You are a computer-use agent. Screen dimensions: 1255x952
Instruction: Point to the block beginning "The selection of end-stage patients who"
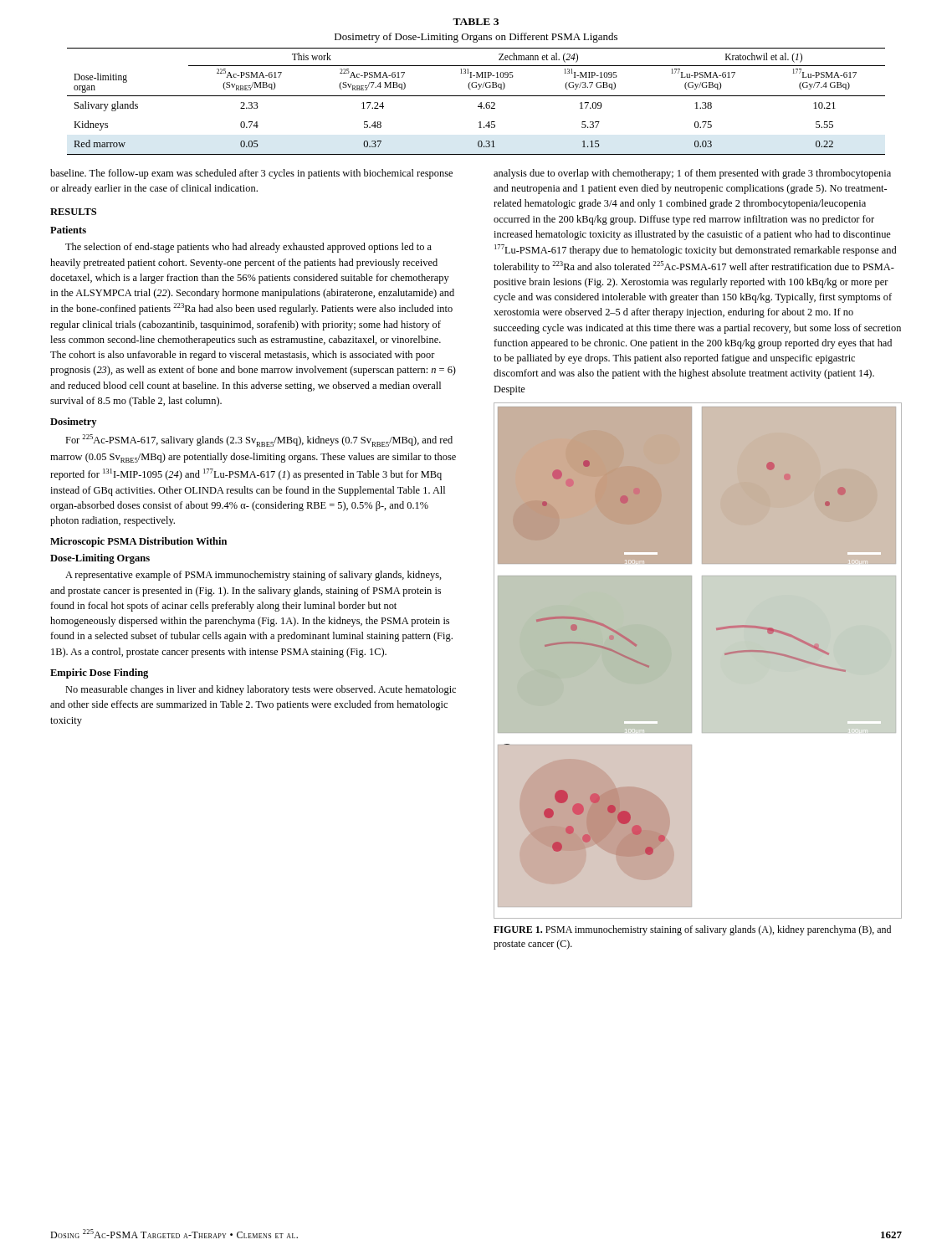pyautogui.click(x=253, y=324)
